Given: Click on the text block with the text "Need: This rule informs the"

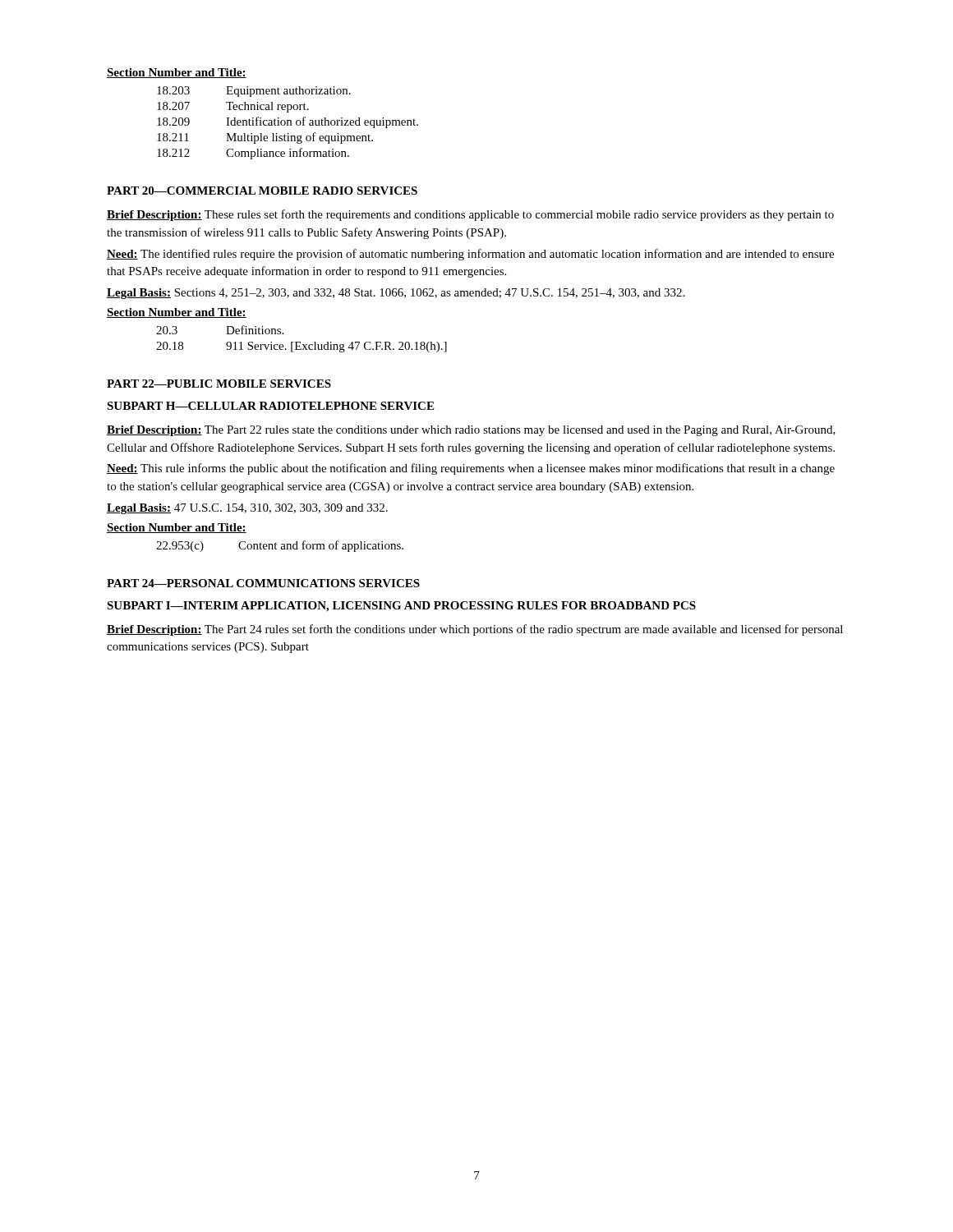Looking at the screenshot, I should point(471,477).
